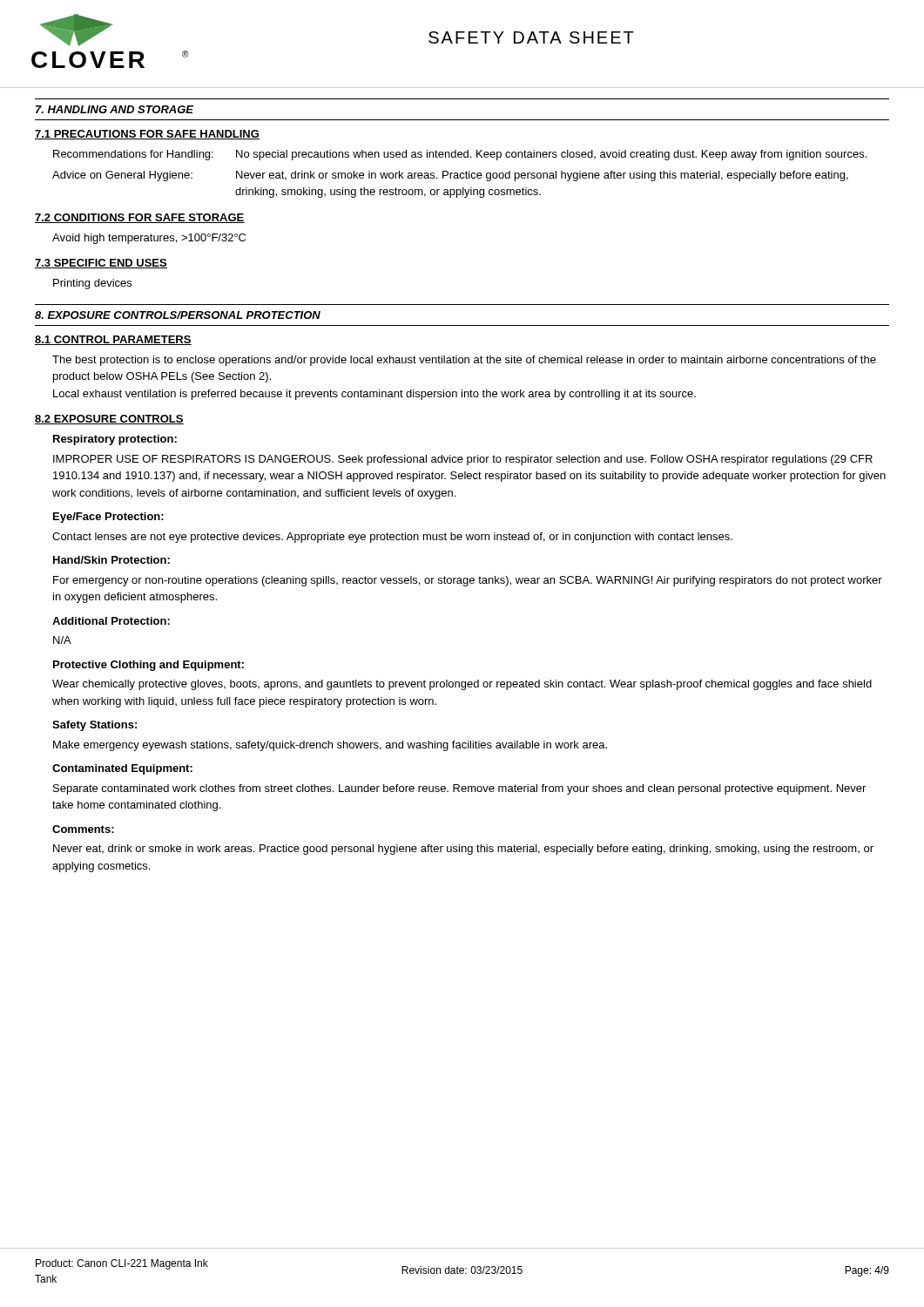Navigate to the region starting "For emergency or non-routine operations (cleaning spills,"
The width and height of the screenshot is (924, 1307).
pyautogui.click(x=467, y=588)
